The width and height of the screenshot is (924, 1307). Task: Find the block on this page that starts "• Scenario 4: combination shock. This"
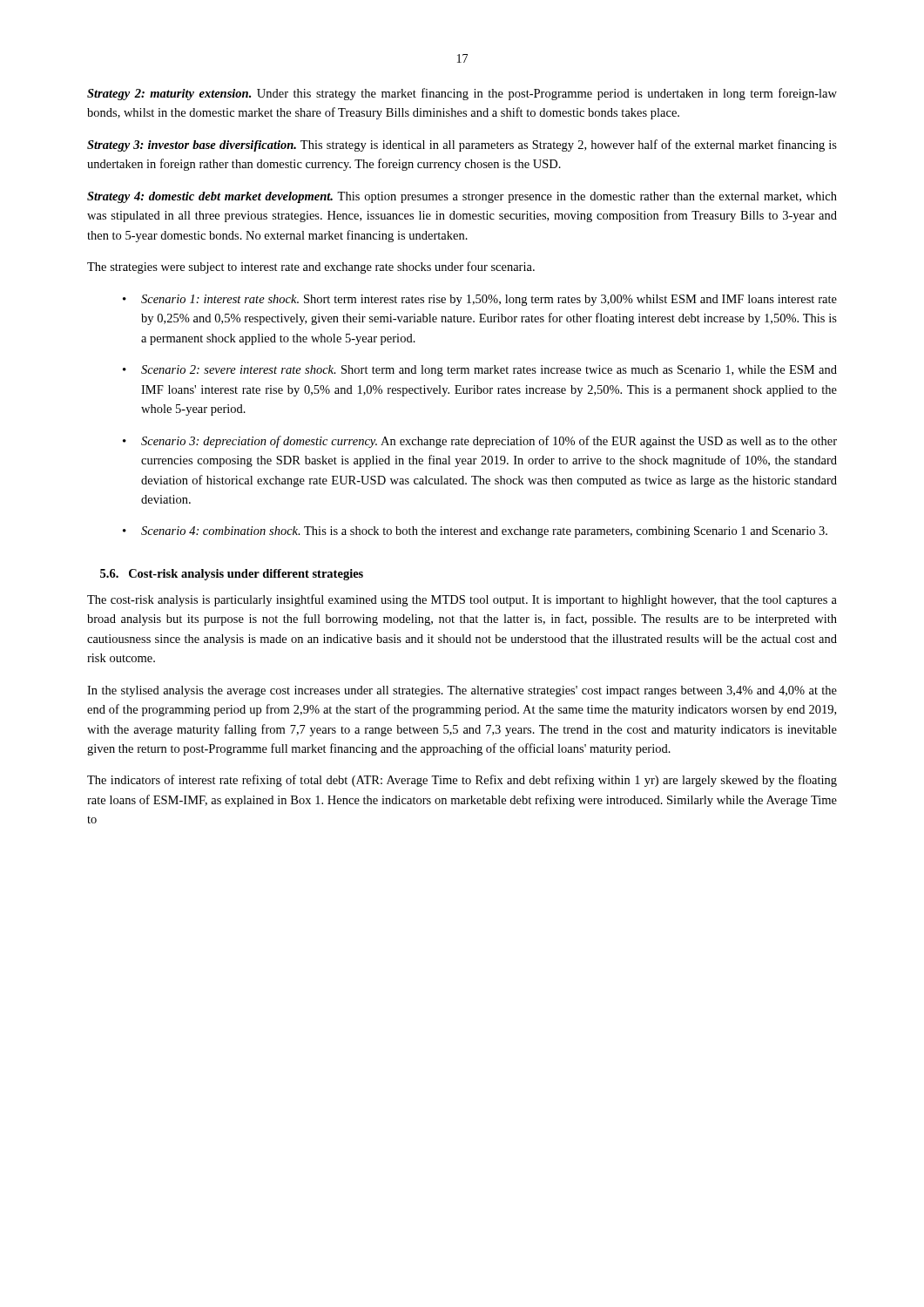click(x=479, y=532)
